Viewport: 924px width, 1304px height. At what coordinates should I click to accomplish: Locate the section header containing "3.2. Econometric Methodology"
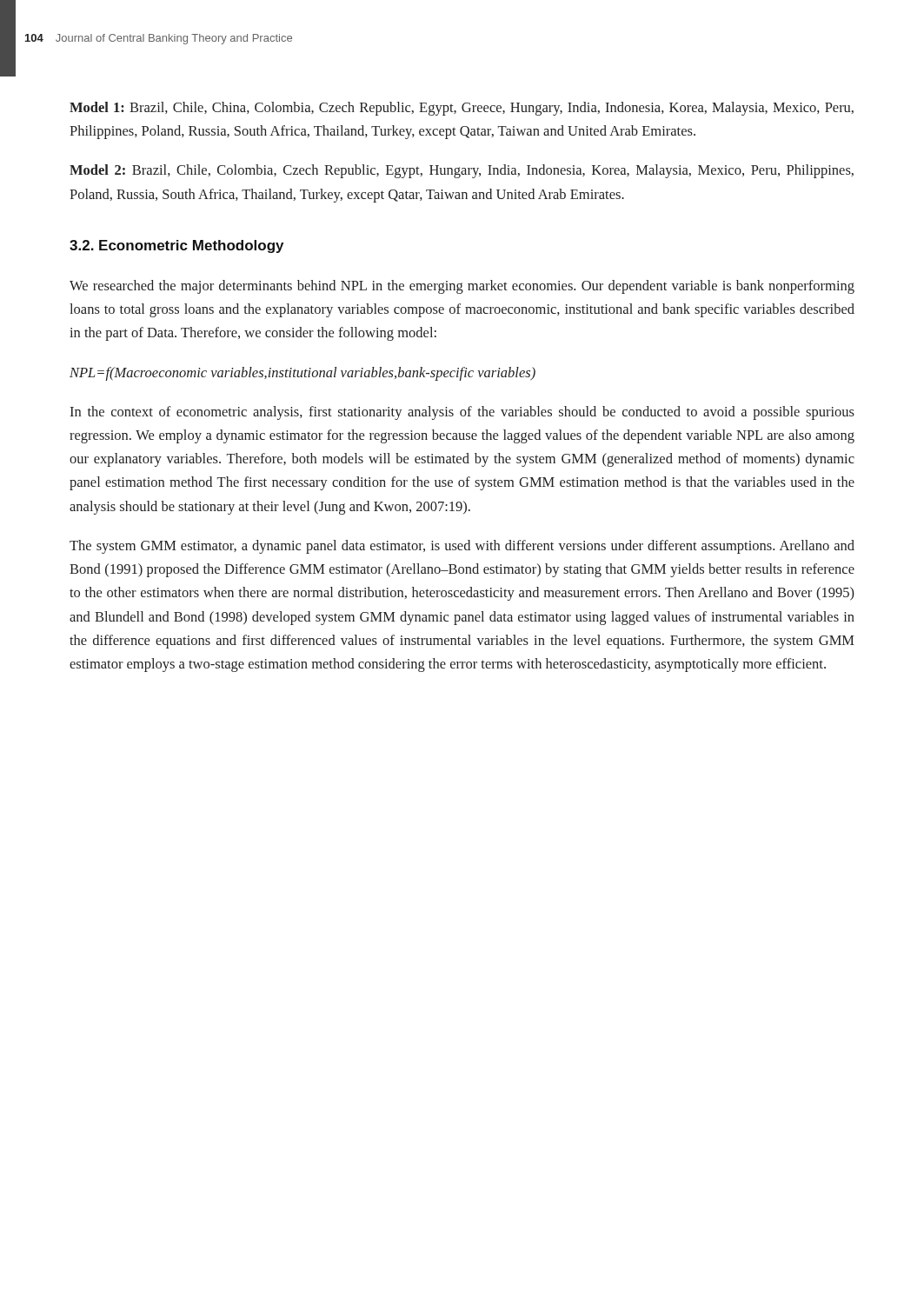click(x=177, y=245)
